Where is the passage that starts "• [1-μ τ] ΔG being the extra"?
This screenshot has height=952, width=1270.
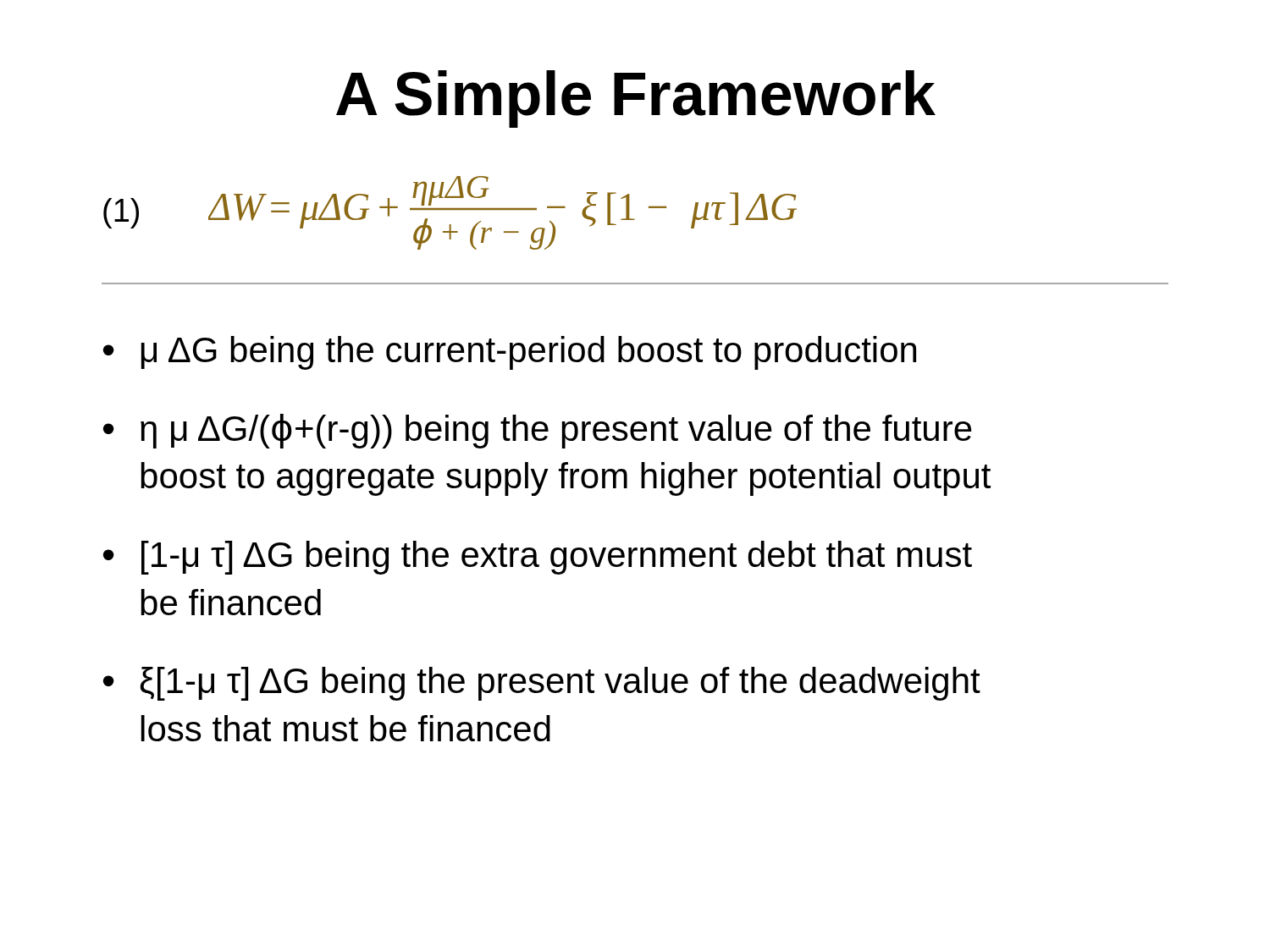[x=537, y=579]
